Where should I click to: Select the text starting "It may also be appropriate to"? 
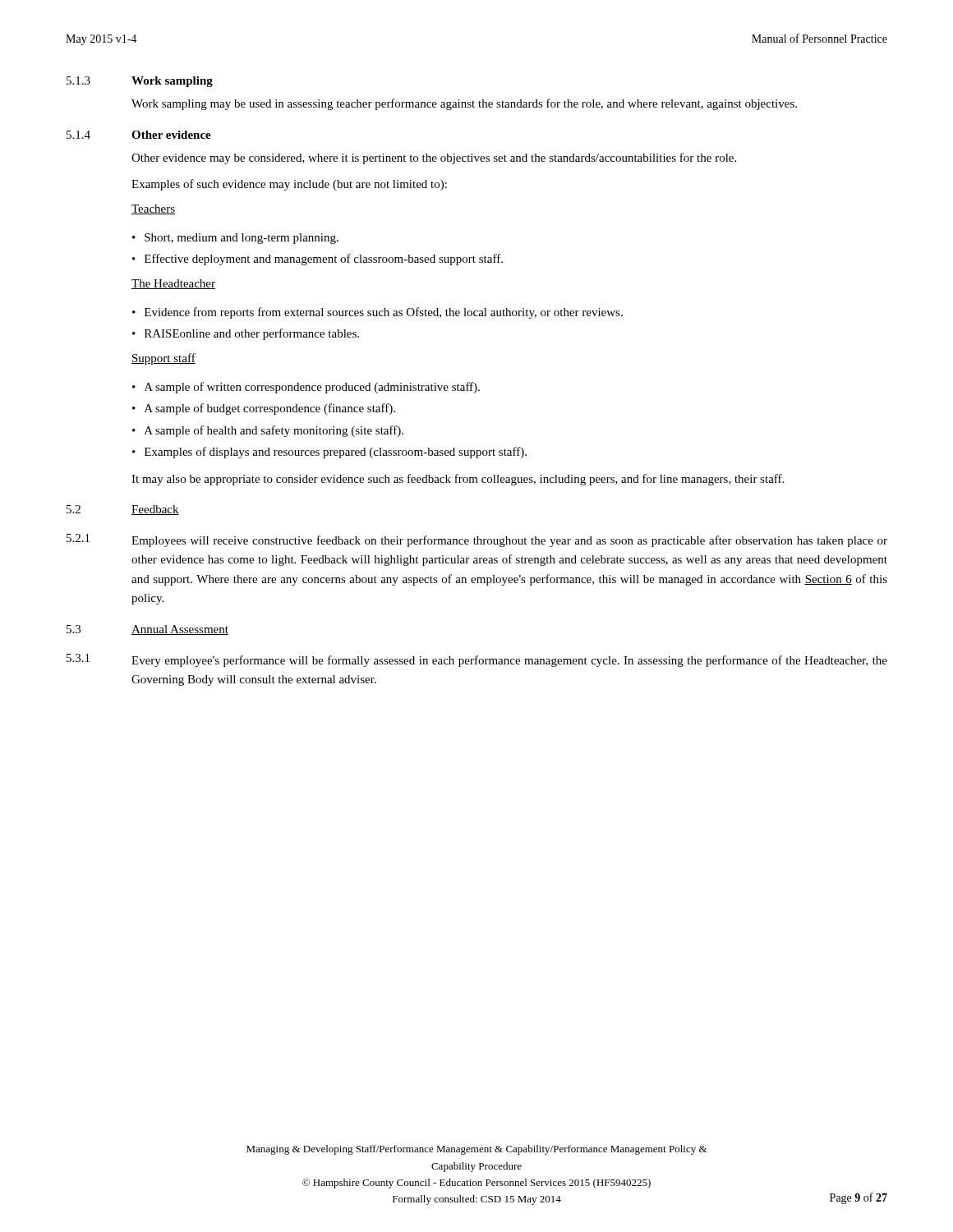(458, 478)
